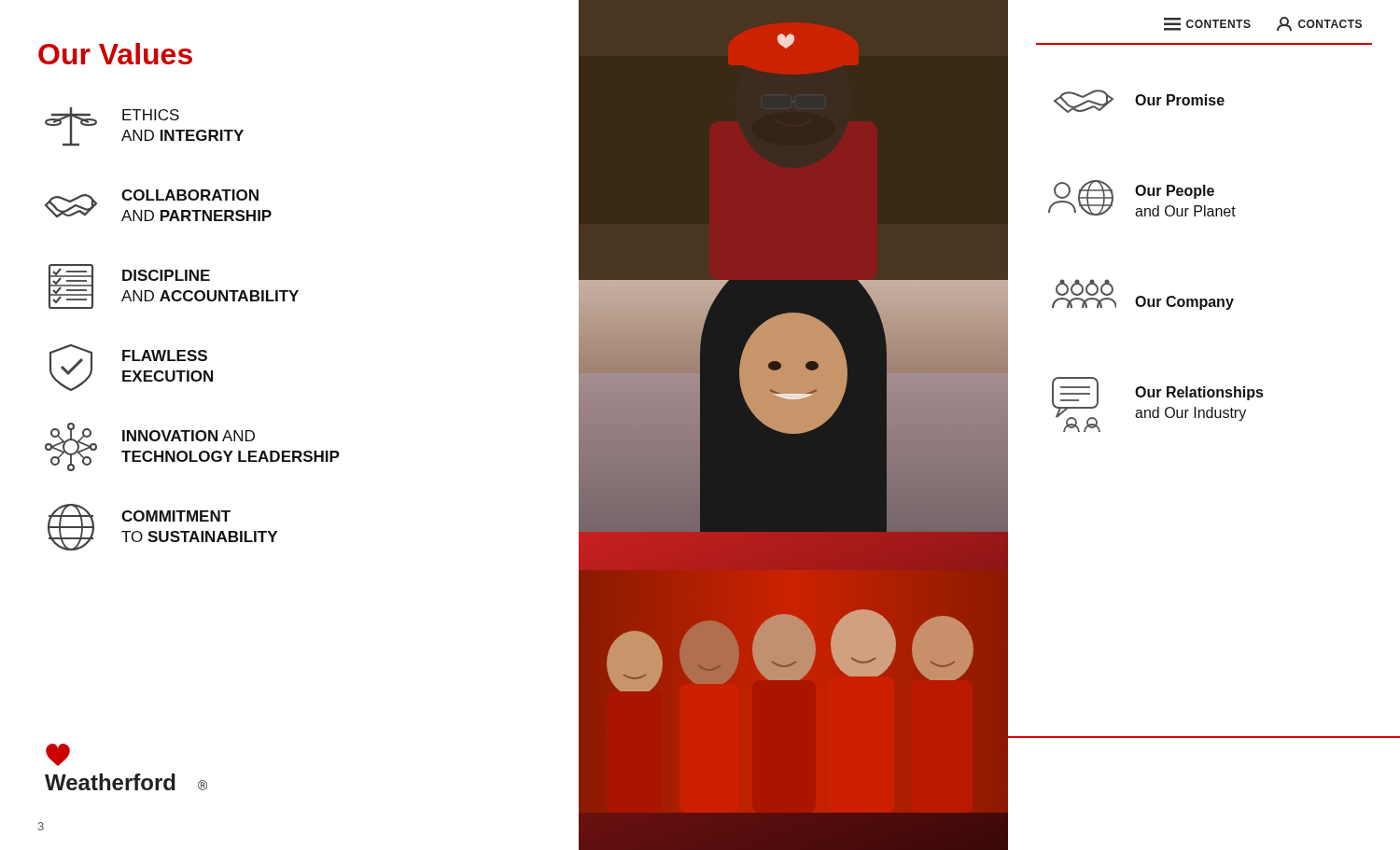Find "DISCIPLINE AND ACCOUNTABILITY" on this page

tap(168, 286)
